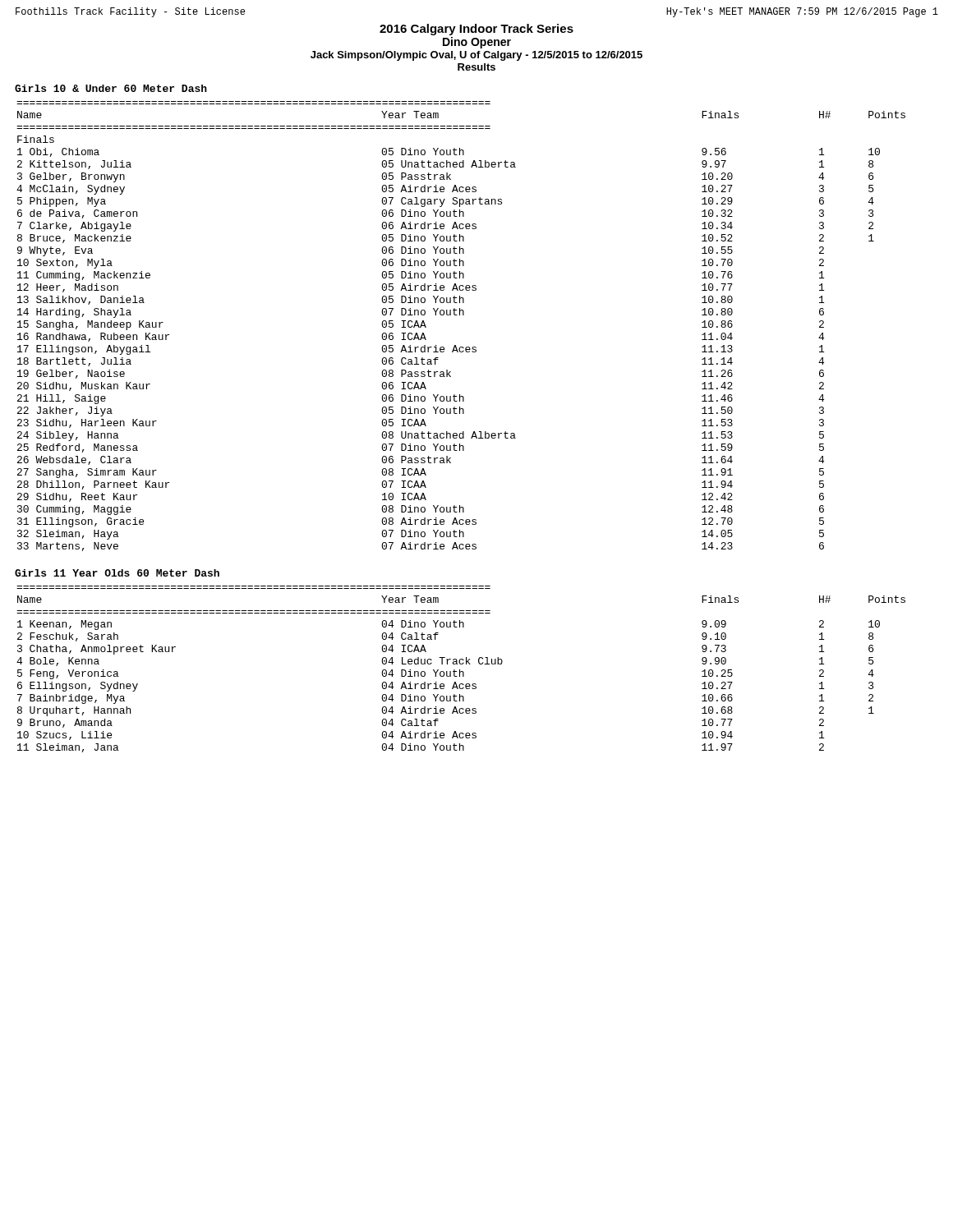Locate the element starting "2016 Calgary Indoor Track"

(x=476, y=47)
